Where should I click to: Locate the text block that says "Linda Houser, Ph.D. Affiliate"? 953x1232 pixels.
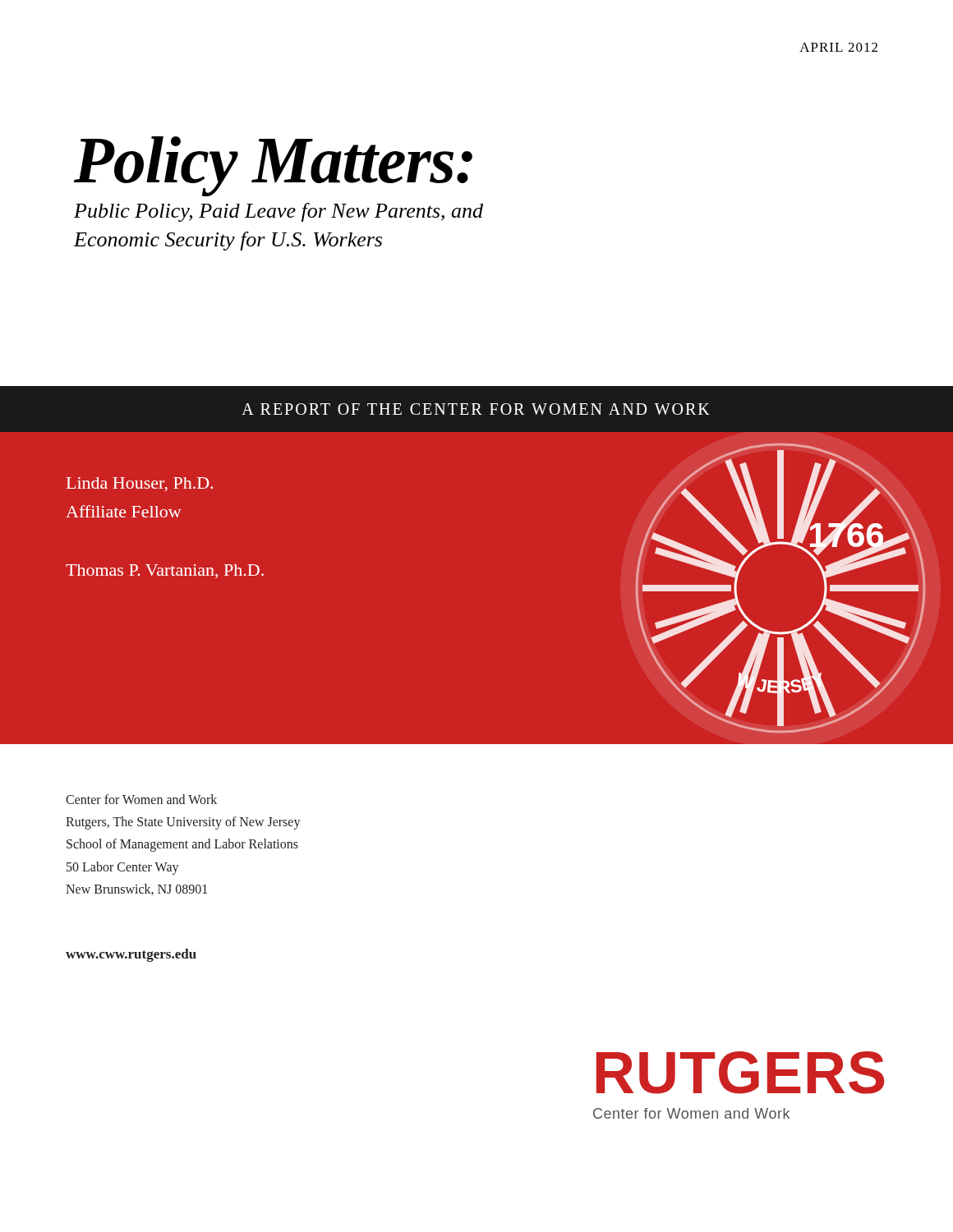pos(165,526)
